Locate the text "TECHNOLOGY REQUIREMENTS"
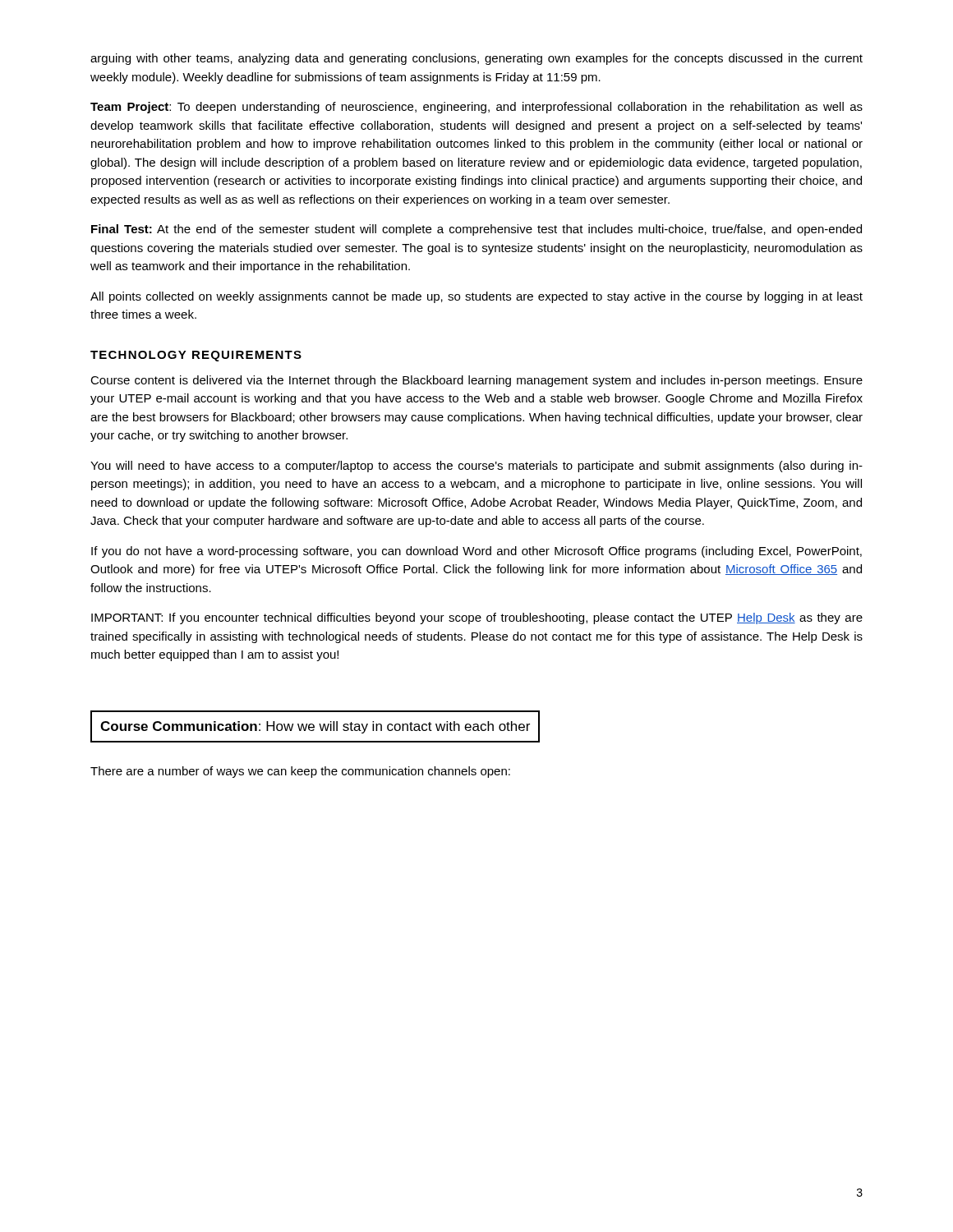 tap(196, 354)
